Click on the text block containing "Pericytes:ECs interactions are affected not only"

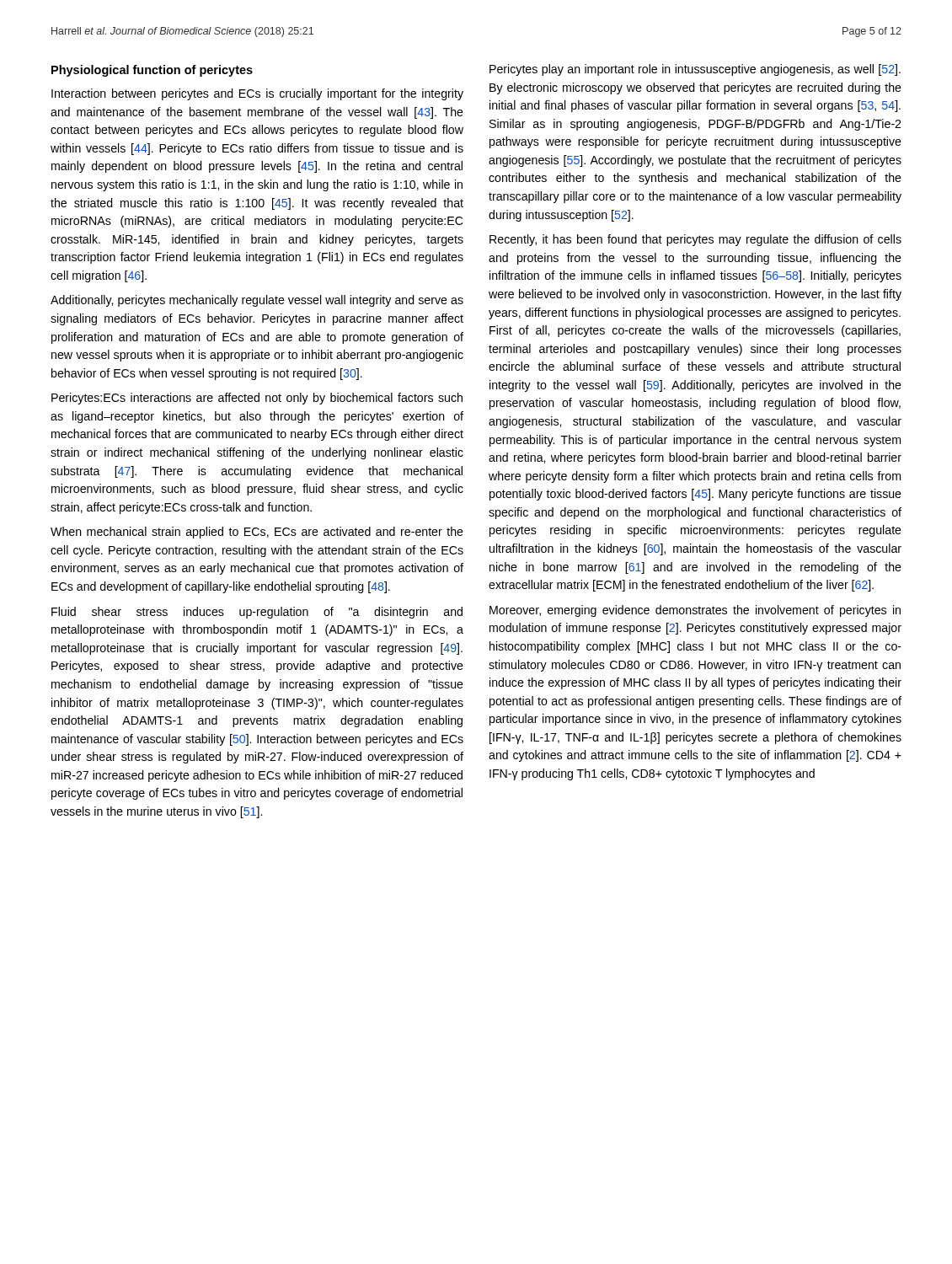[x=257, y=453]
